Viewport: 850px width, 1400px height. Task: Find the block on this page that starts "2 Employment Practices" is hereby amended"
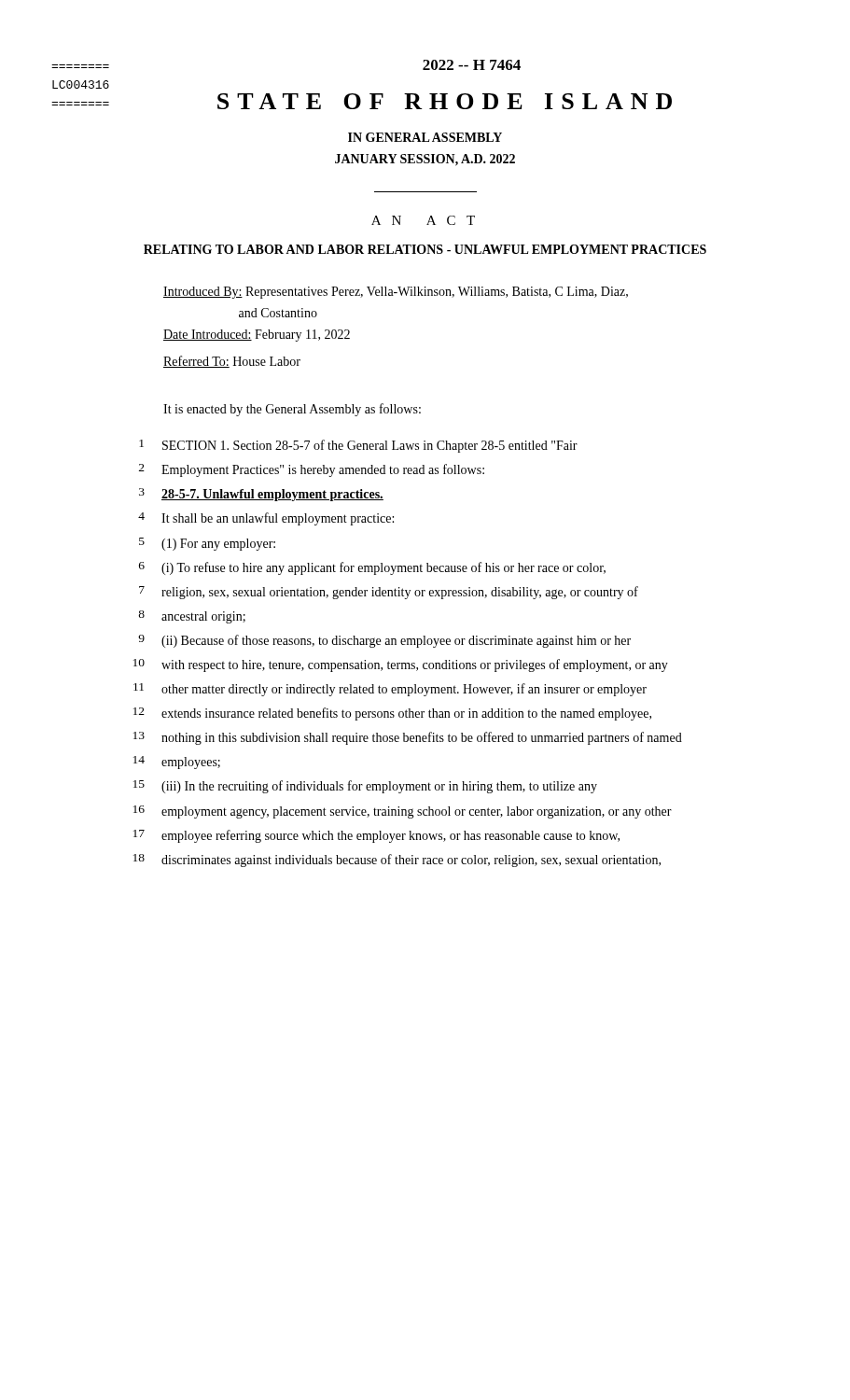coord(446,470)
